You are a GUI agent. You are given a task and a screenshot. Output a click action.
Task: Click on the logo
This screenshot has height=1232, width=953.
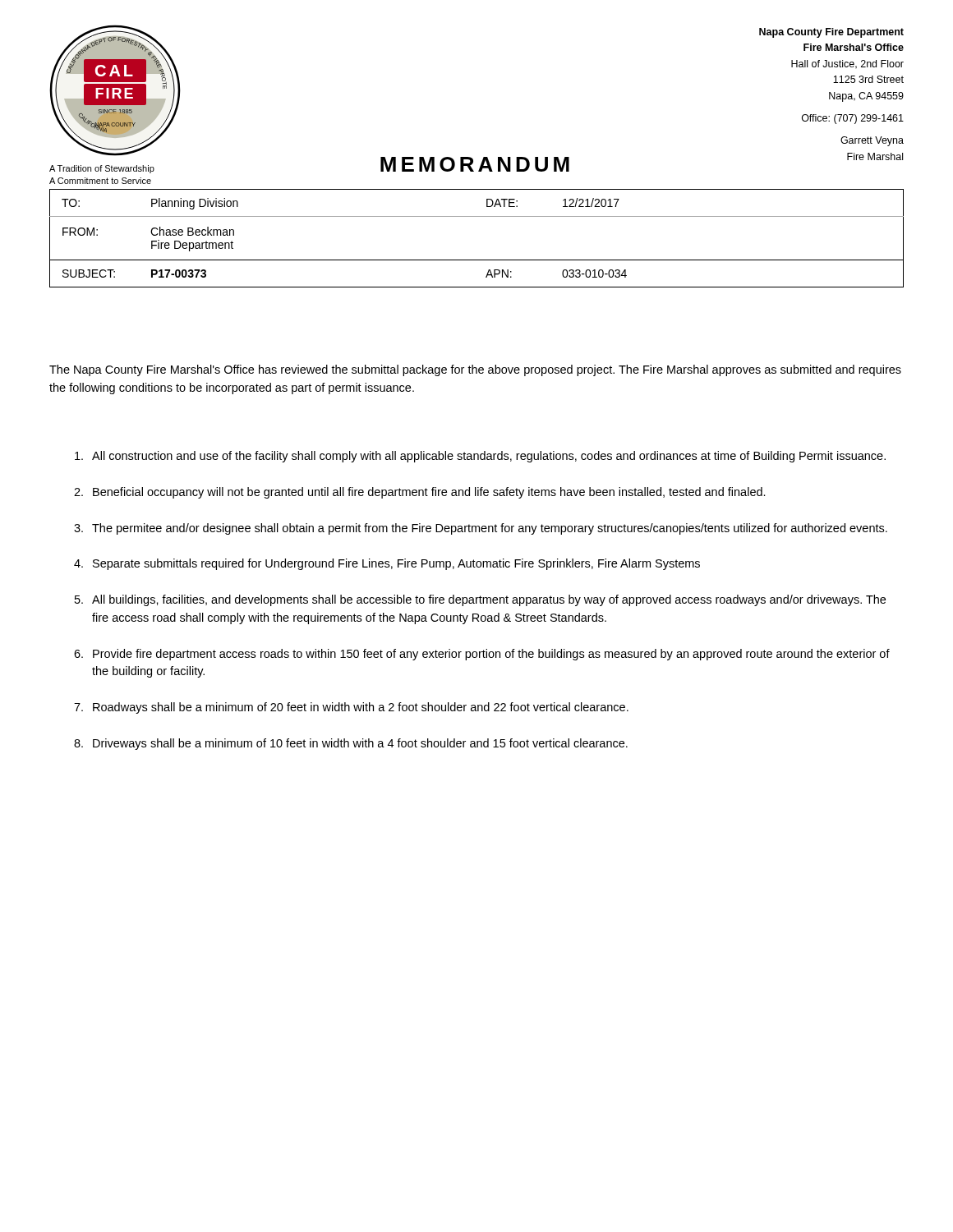[131, 106]
